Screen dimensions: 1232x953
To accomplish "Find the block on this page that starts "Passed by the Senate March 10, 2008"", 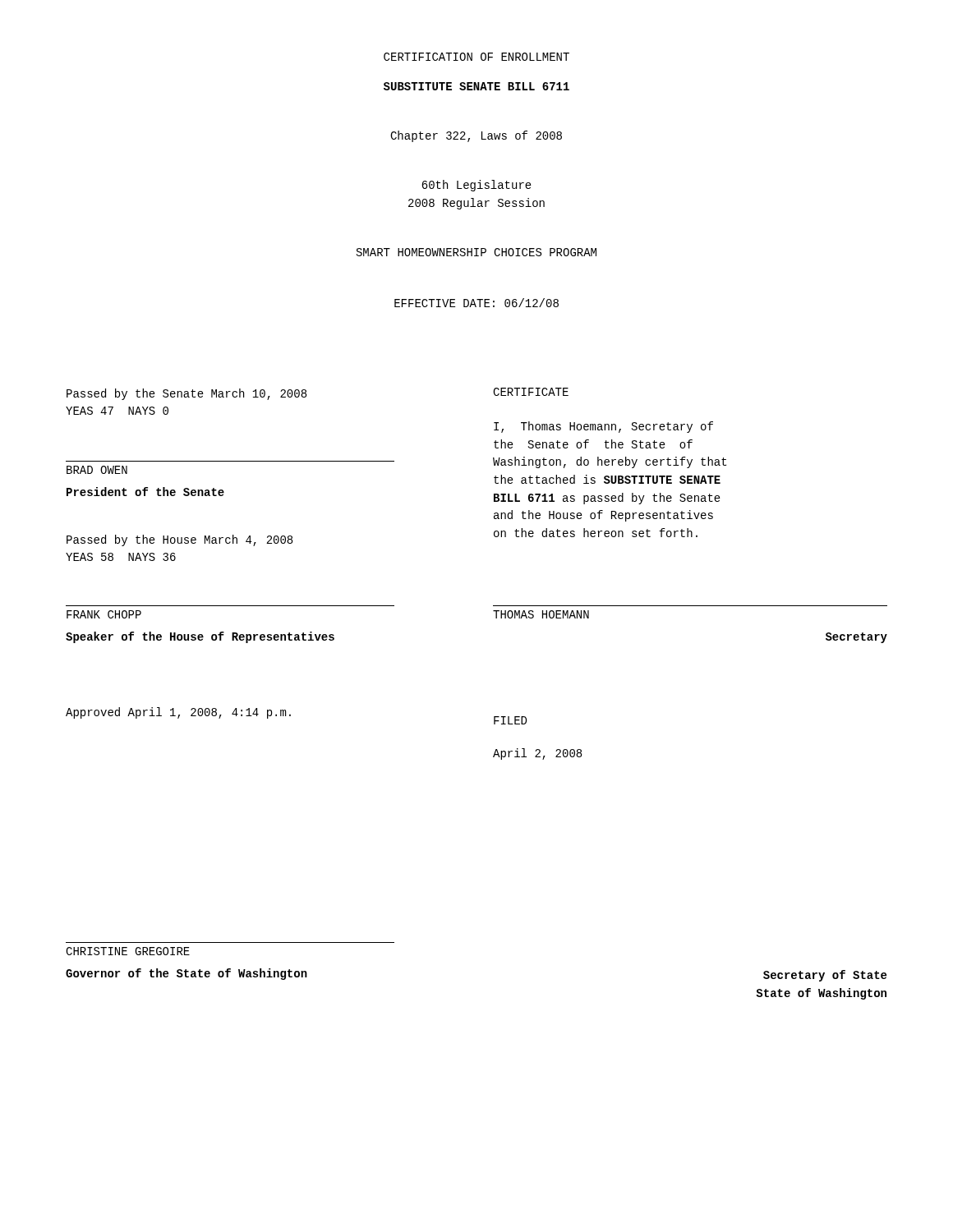I will tap(187, 403).
